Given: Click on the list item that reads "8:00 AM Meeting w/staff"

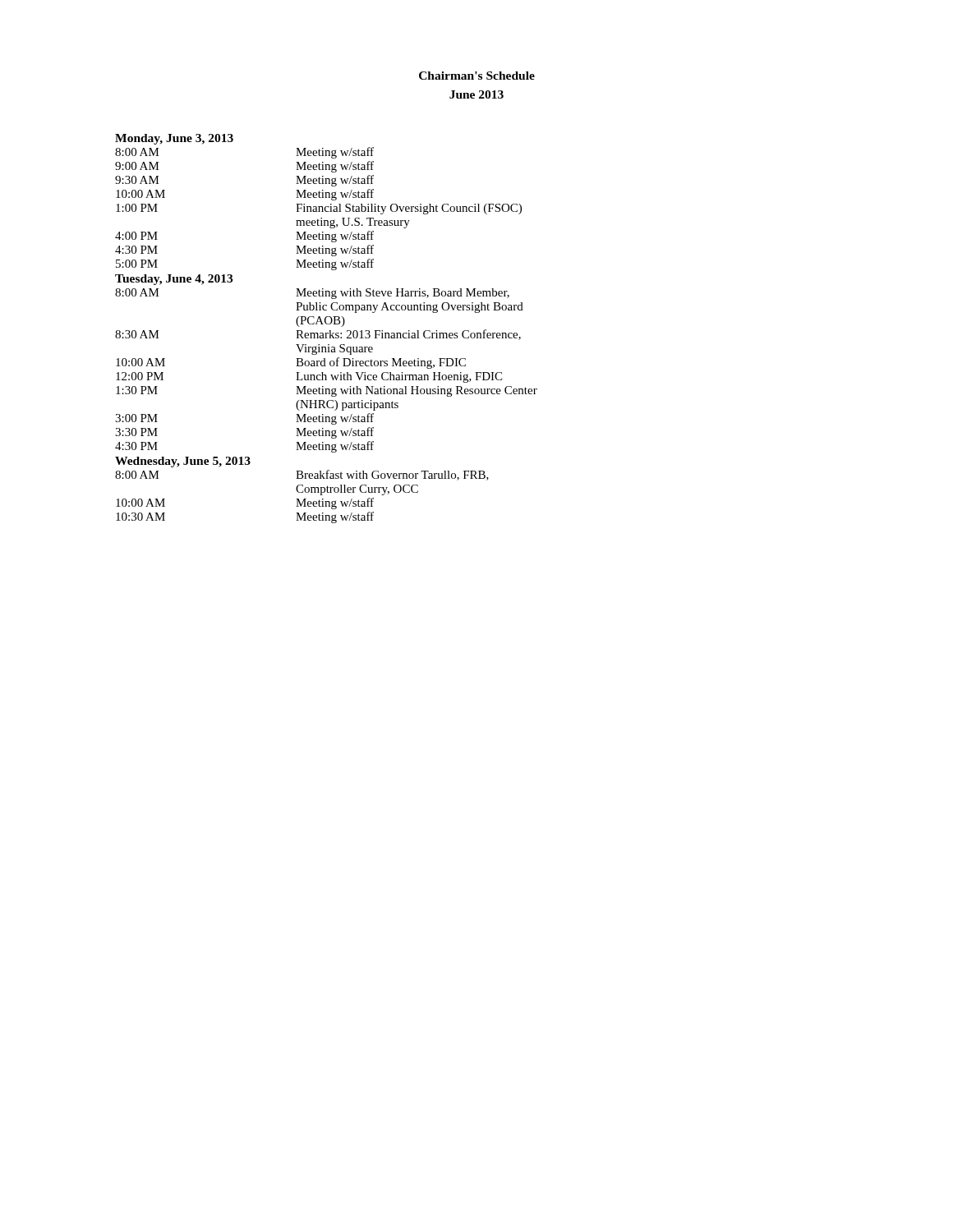Looking at the screenshot, I should coord(133,153).
